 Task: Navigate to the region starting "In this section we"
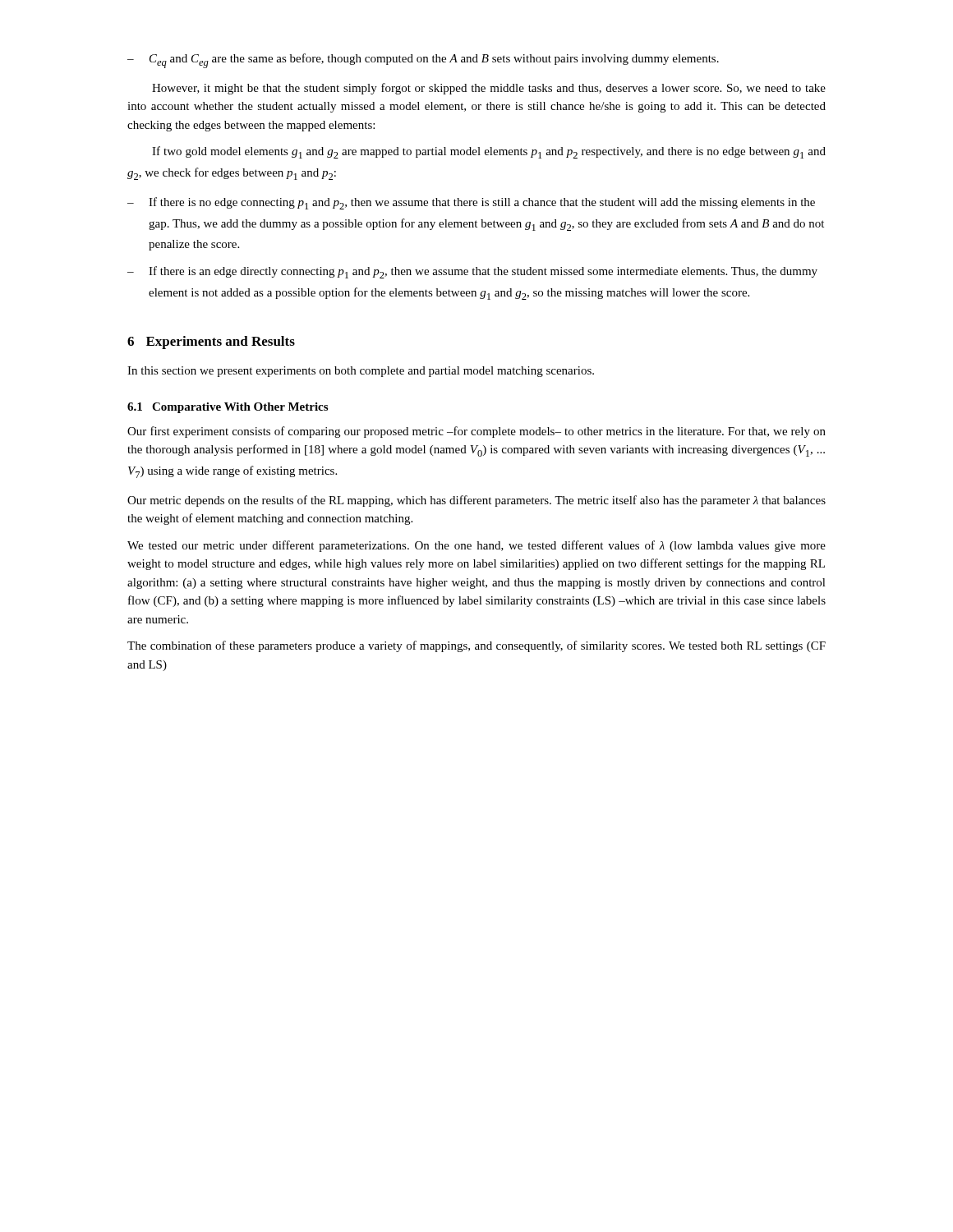click(x=476, y=371)
